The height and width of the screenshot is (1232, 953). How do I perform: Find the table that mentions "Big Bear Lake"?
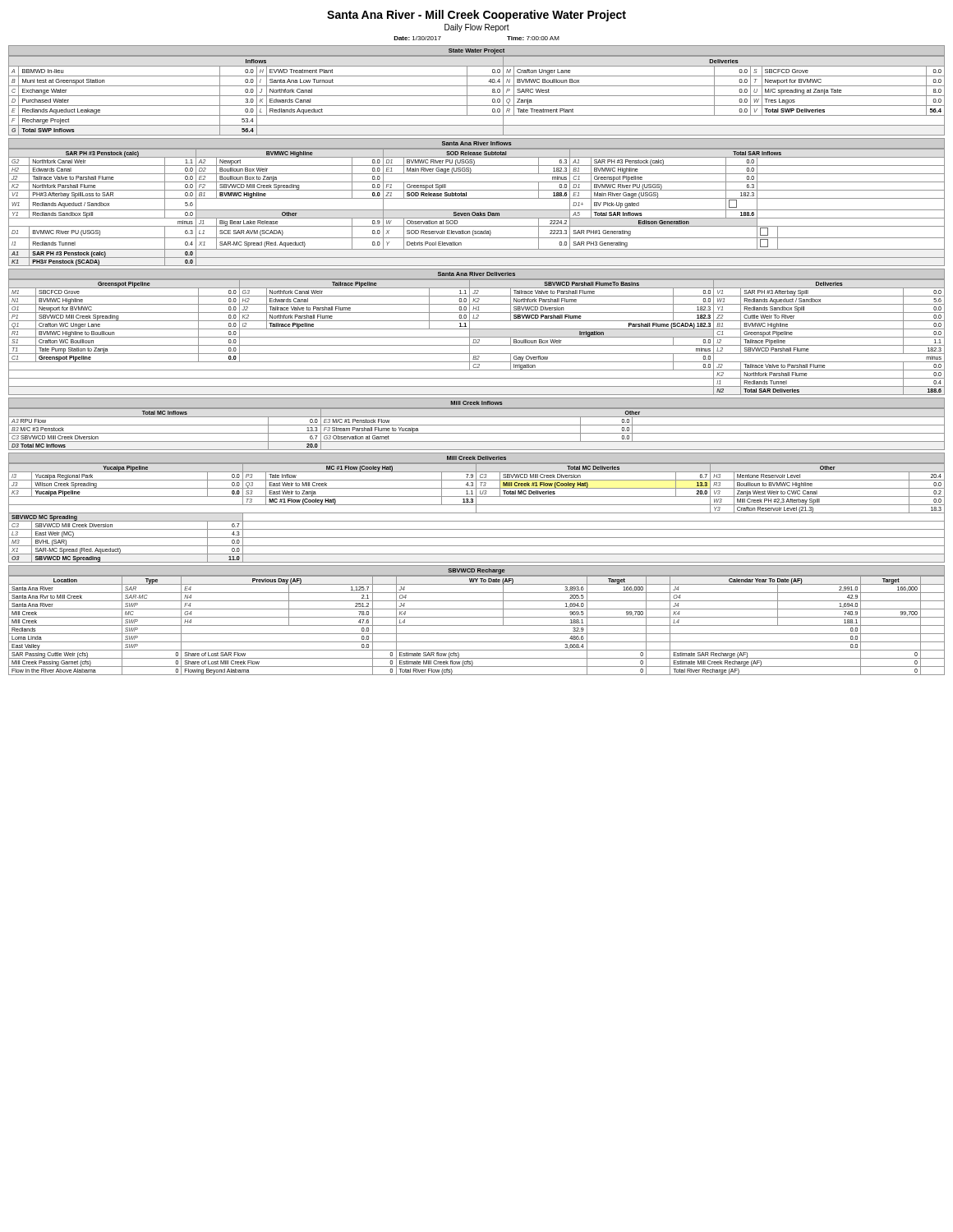point(476,202)
